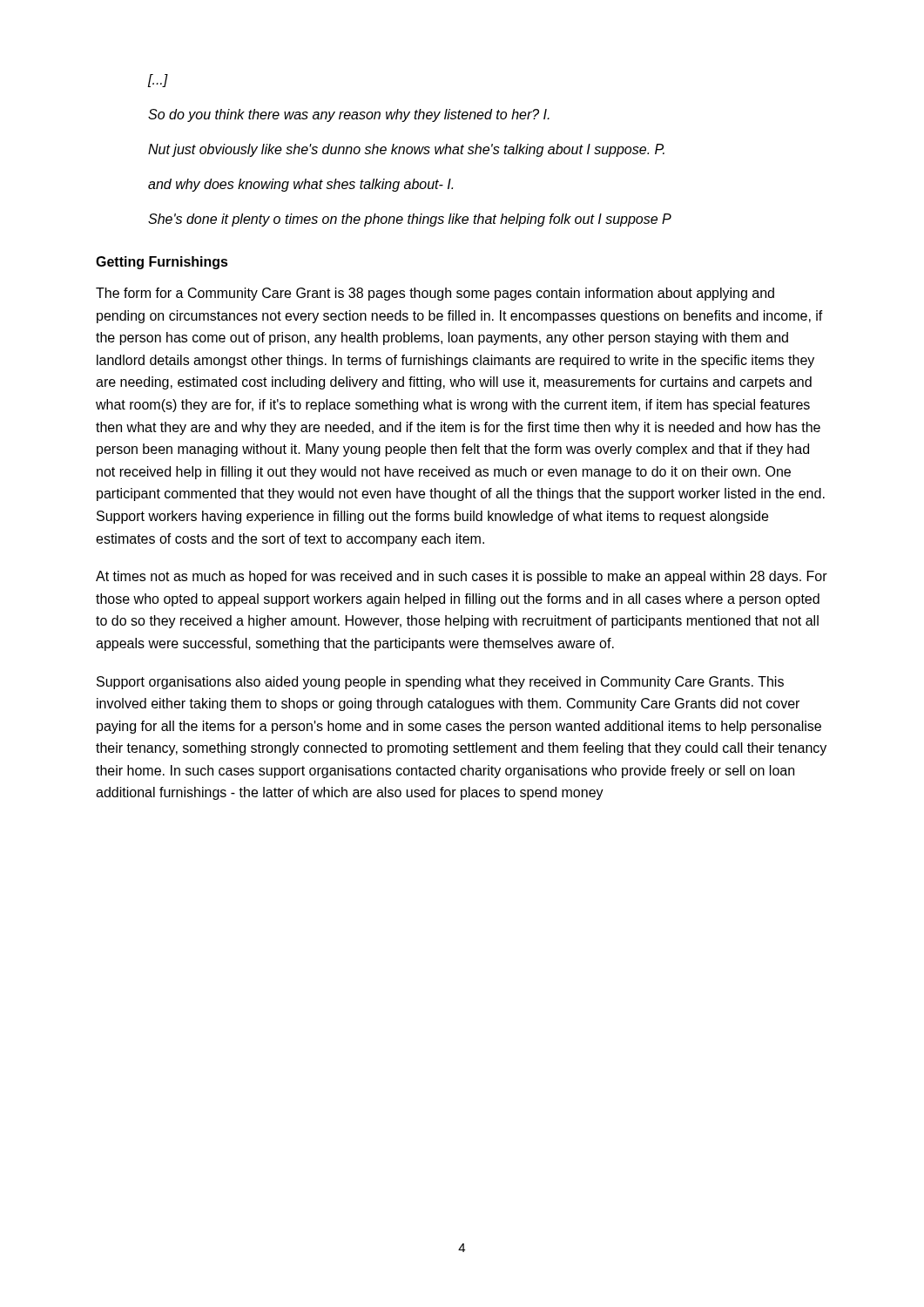
Task: Find the block on this page that starts "Nut just obviously like"
Action: [407, 149]
